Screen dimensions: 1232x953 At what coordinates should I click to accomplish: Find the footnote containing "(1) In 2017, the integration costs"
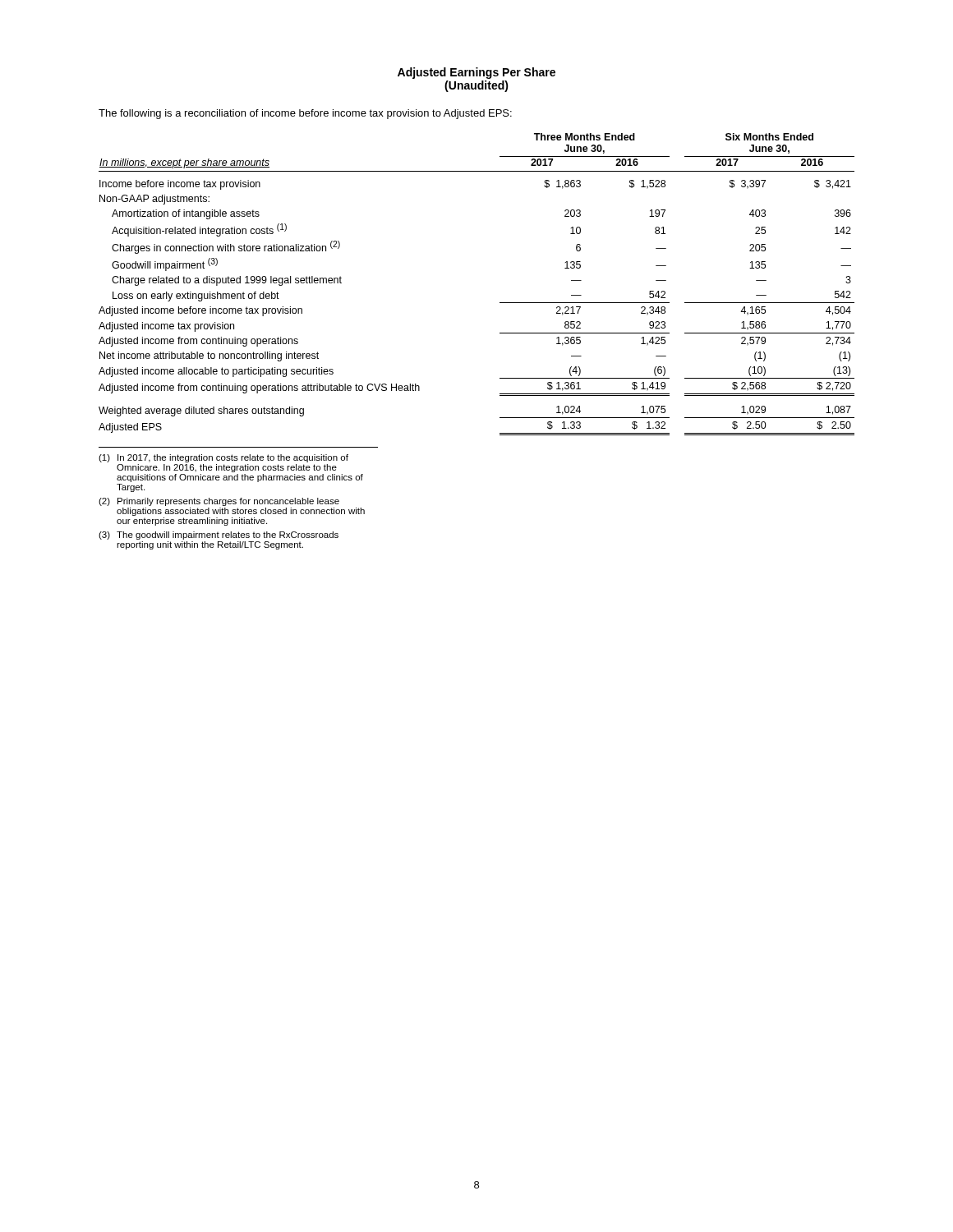[238, 473]
